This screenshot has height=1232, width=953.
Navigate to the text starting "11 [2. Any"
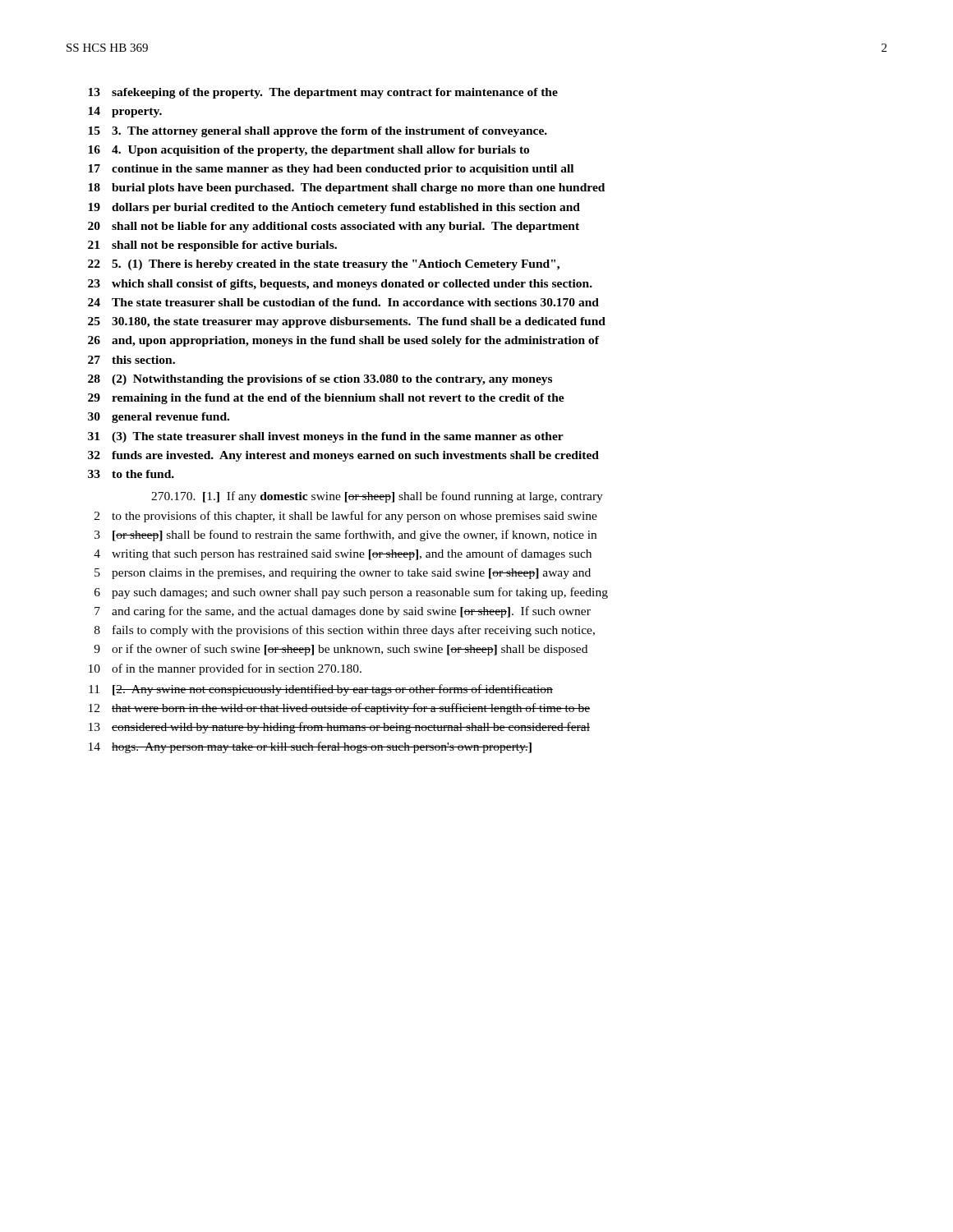pos(476,717)
